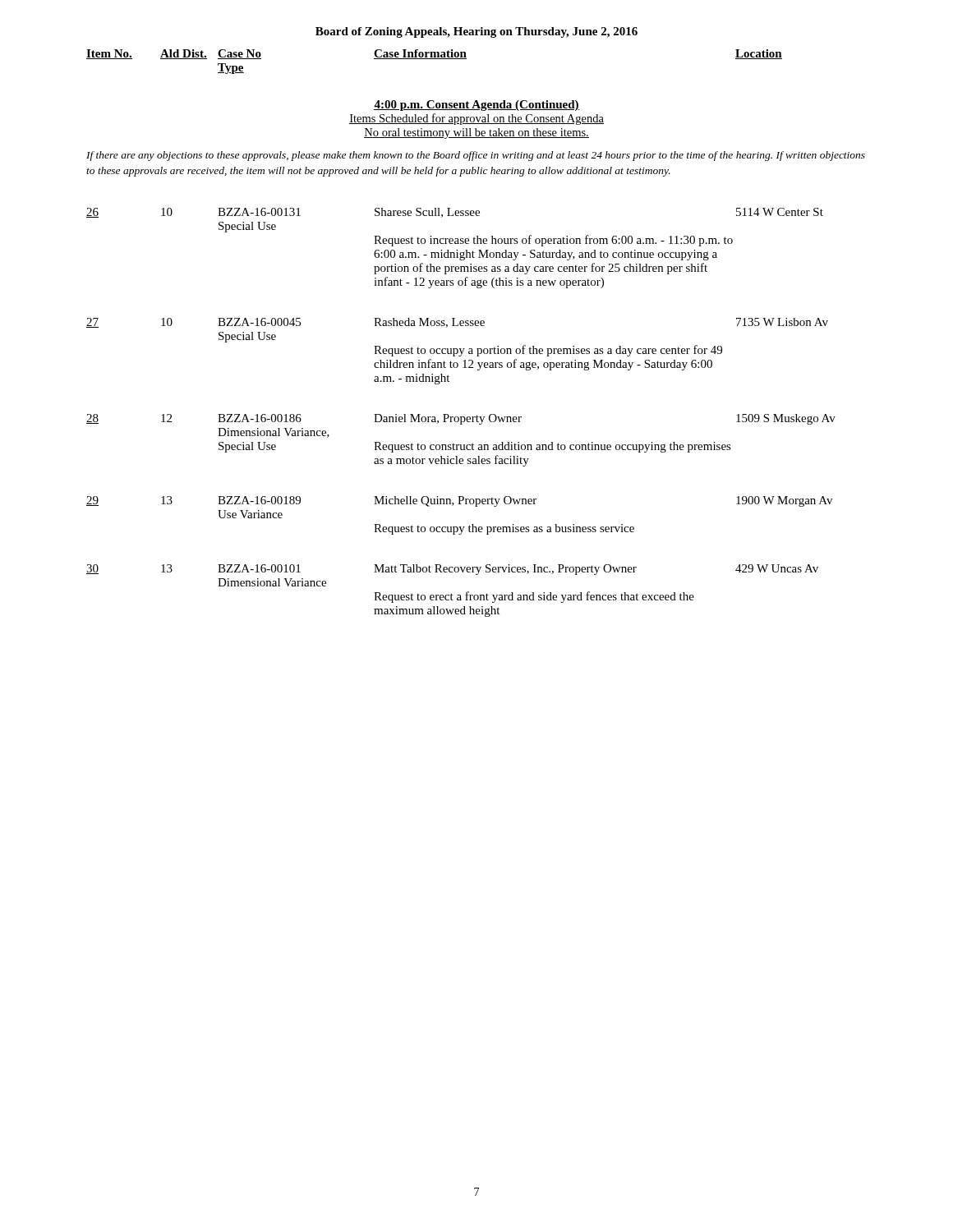Click on the region starting "28 12 BZZA-16-00186Dimensional Variance,Special"
Viewport: 953px width, 1232px height.
click(x=476, y=439)
